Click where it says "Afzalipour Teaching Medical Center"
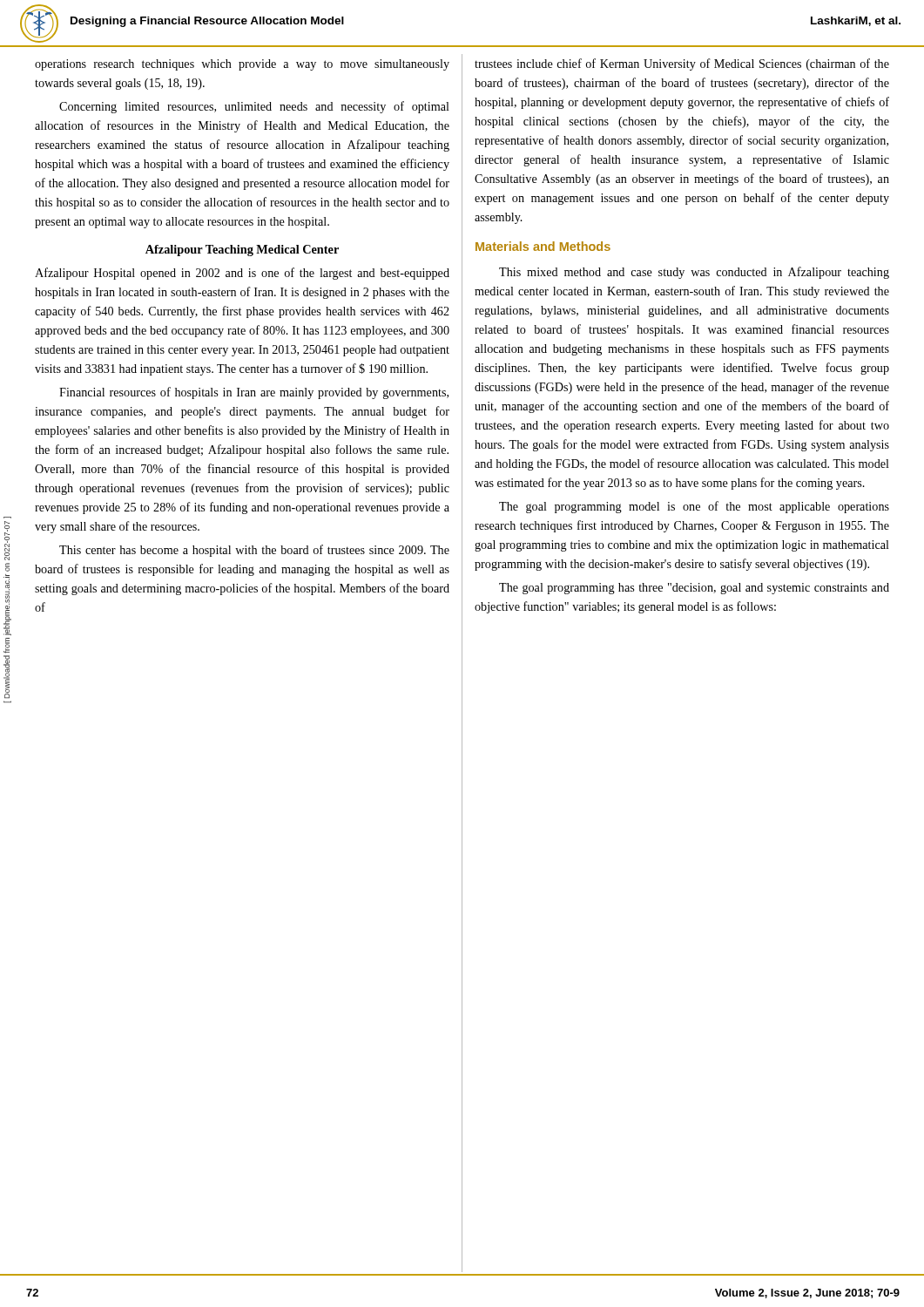 pyautogui.click(x=242, y=249)
